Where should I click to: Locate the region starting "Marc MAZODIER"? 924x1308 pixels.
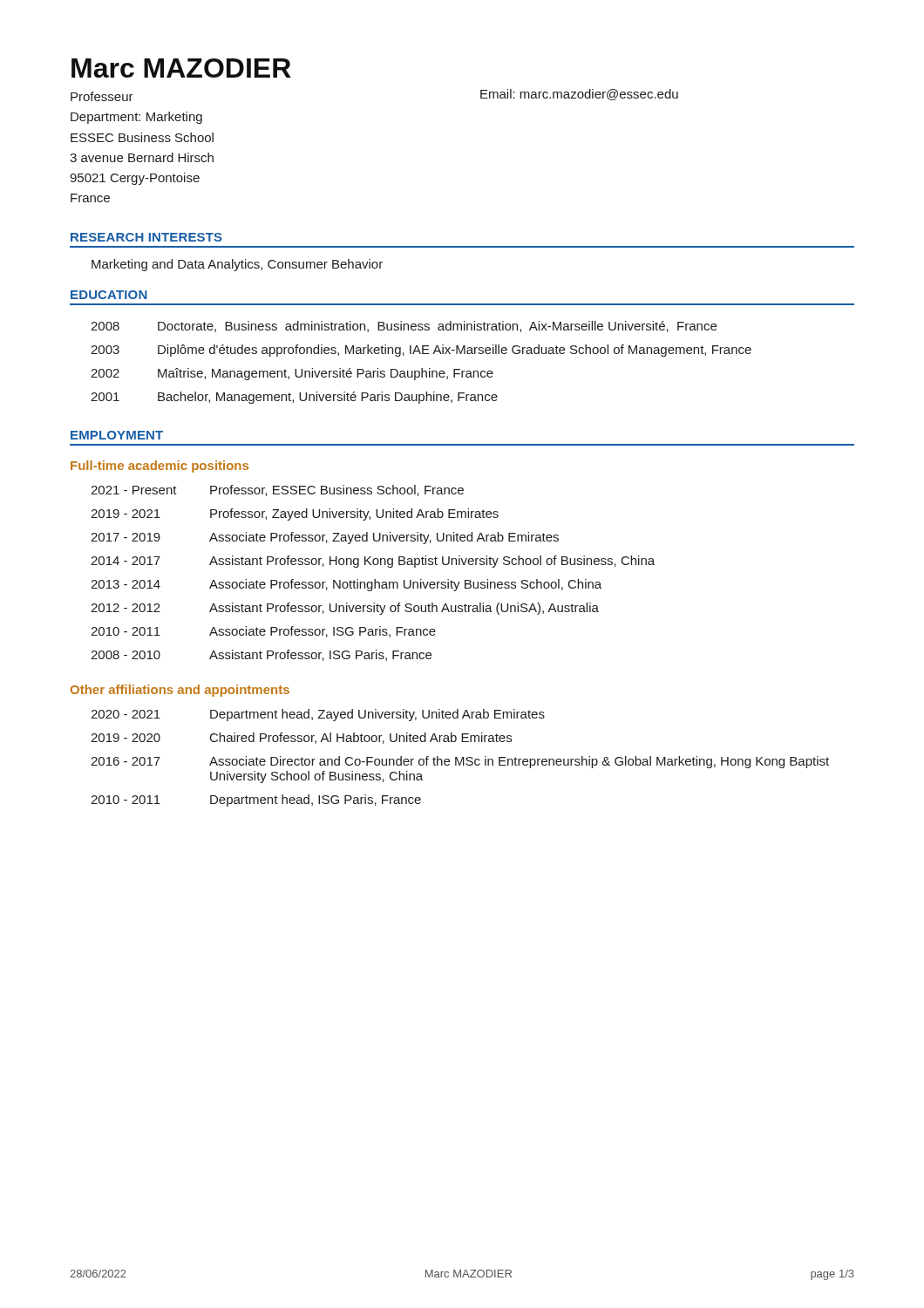(181, 68)
